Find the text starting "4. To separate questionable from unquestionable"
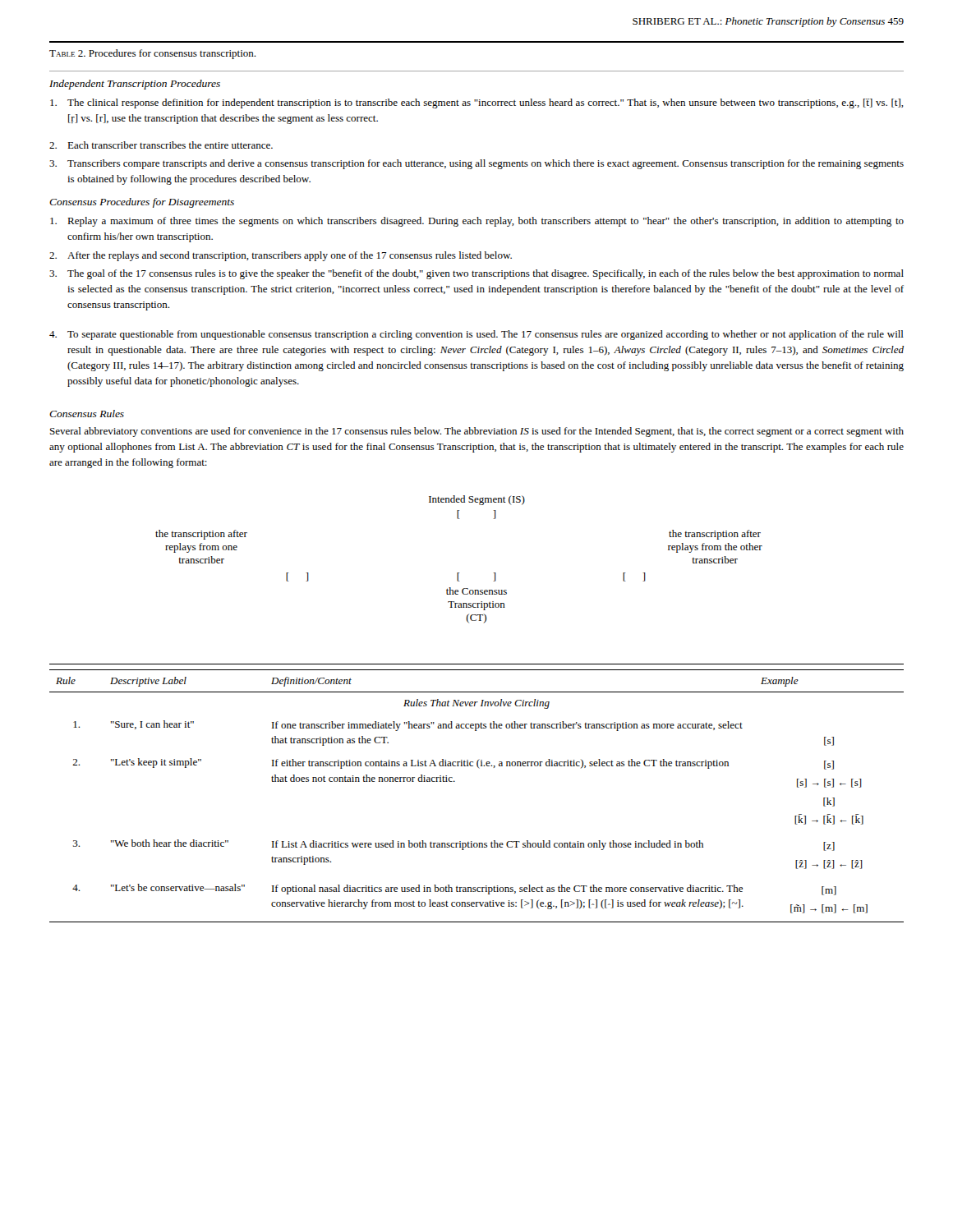The image size is (953, 1232). tap(476, 358)
